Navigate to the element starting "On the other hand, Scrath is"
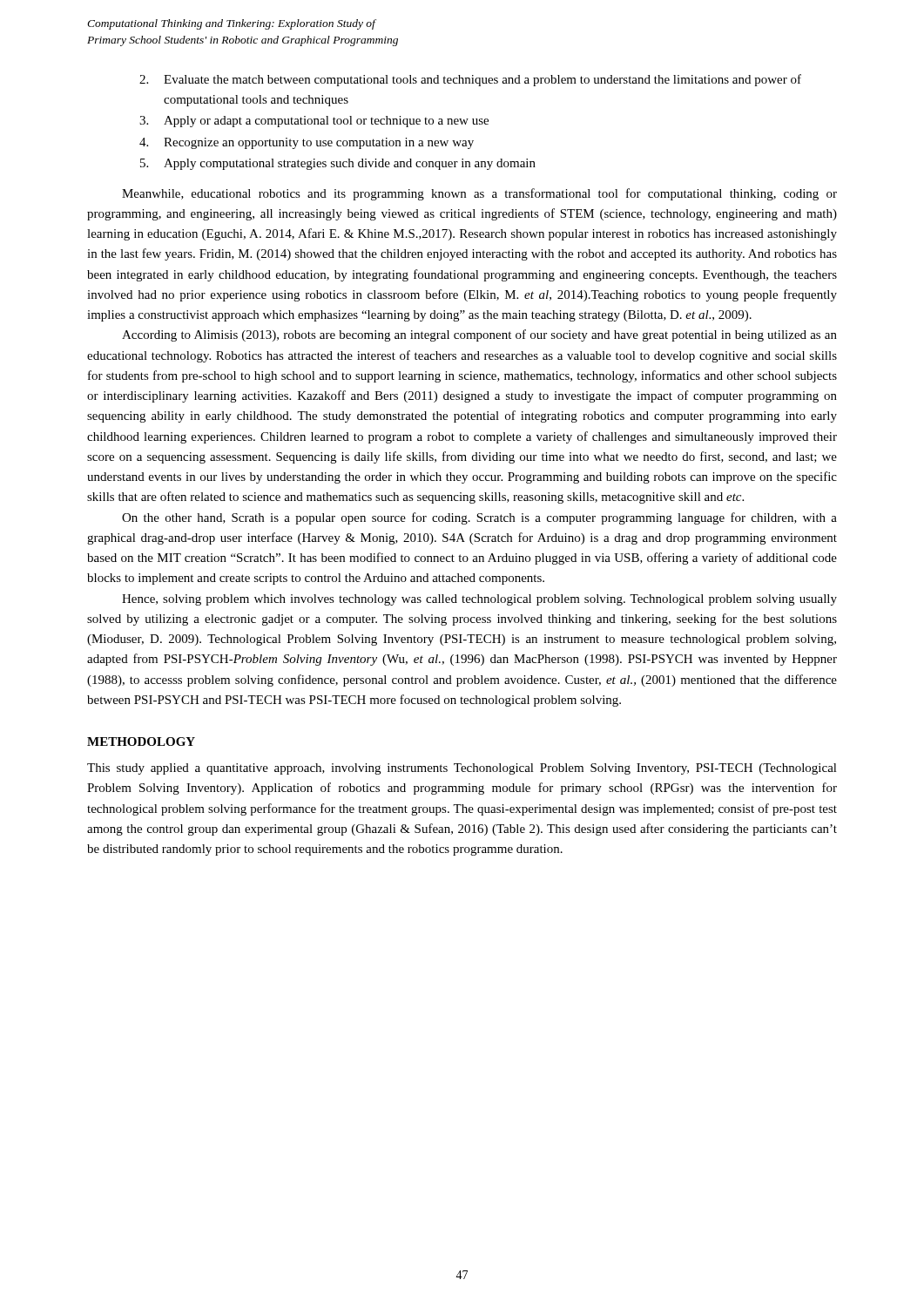This screenshot has height=1307, width=924. pyautogui.click(x=462, y=548)
